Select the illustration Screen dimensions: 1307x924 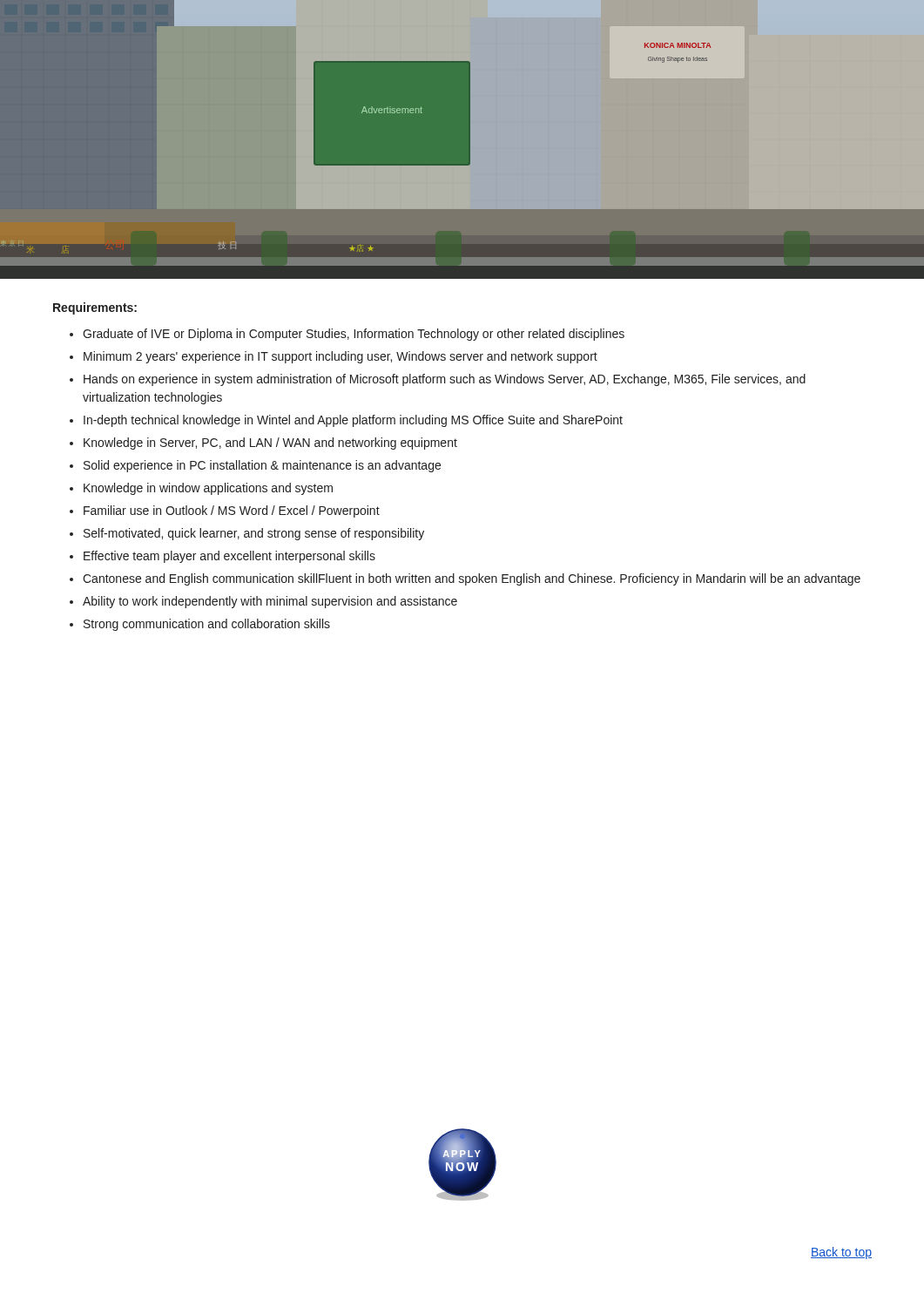pos(462,1163)
